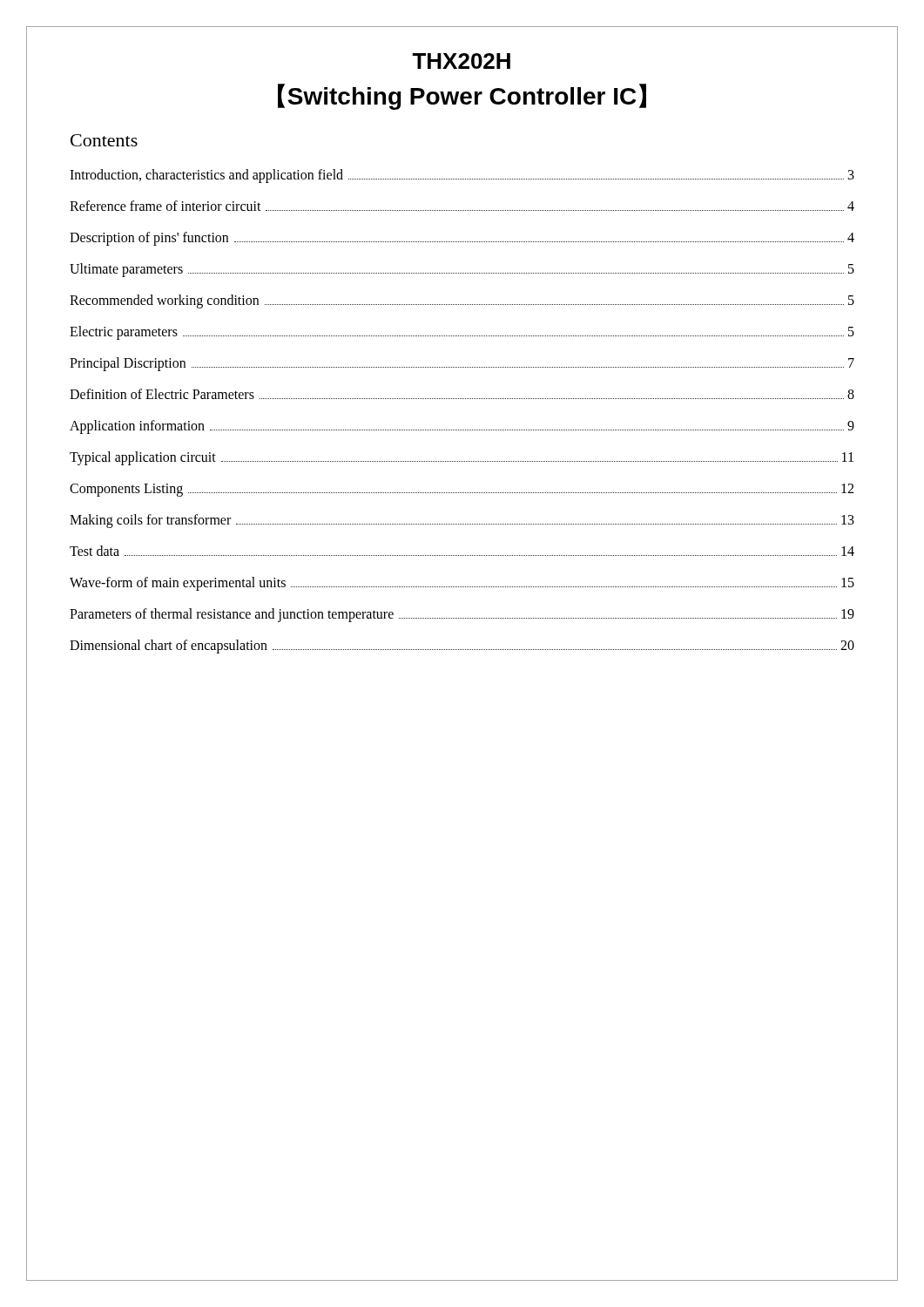The width and height of the screenshot is (924, 1307).
Task: Find the text block starting "THX202H 【Switching Power Controller"
Action: coord(462,81)
